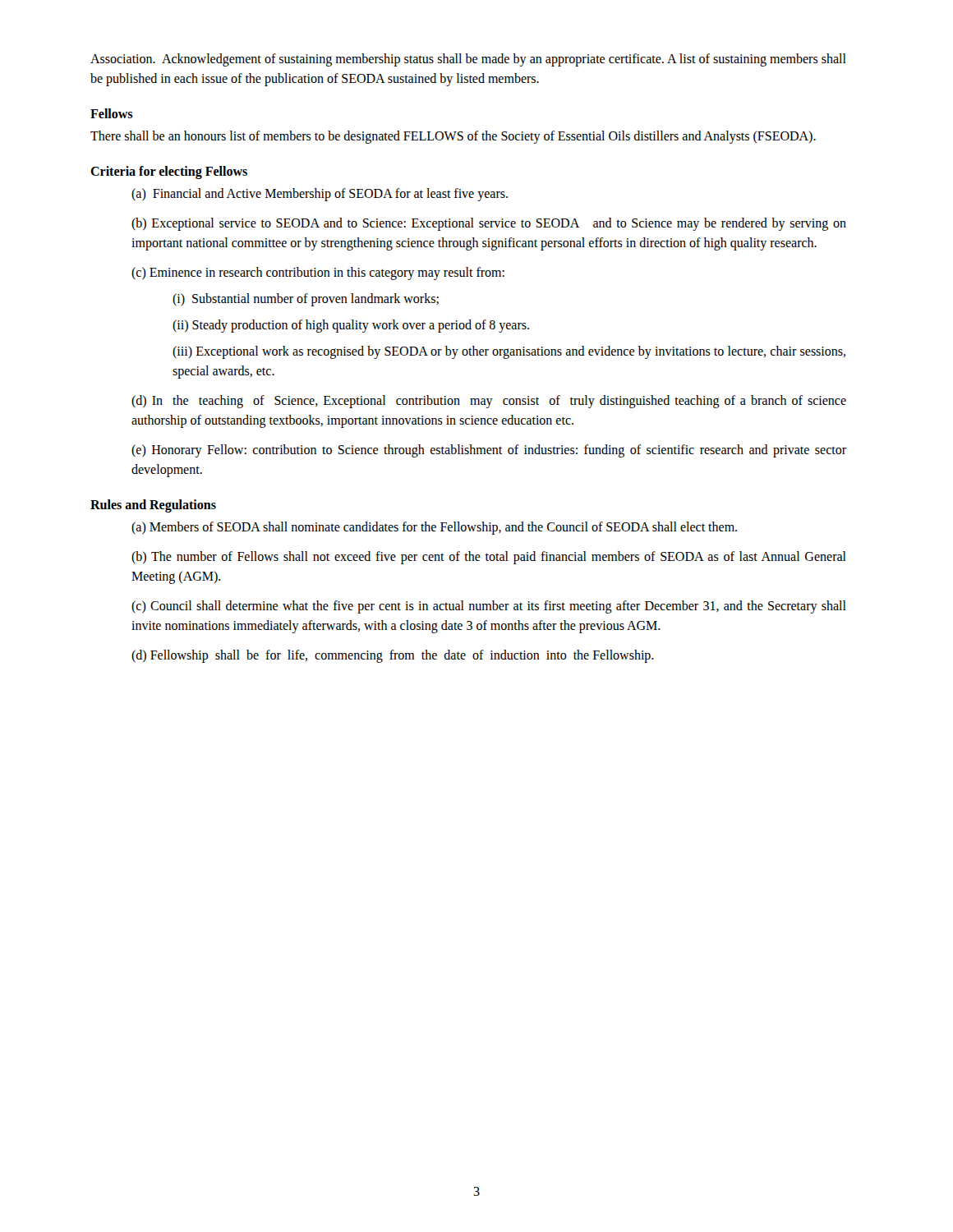Click the passage that begins "(c) Council shall determine what the"

[x=489, y=616]
